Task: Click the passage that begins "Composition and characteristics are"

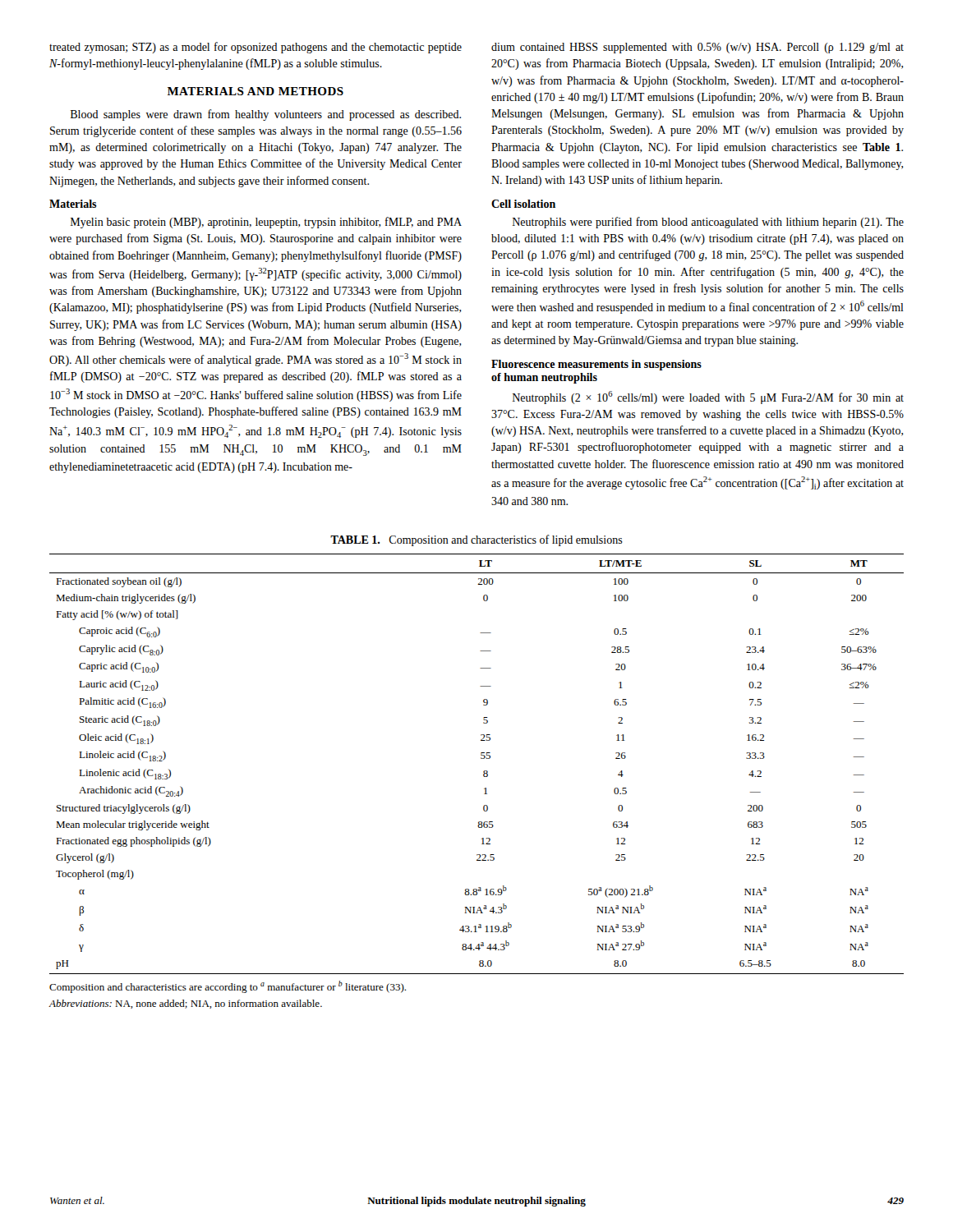Action: coord(228,987)
